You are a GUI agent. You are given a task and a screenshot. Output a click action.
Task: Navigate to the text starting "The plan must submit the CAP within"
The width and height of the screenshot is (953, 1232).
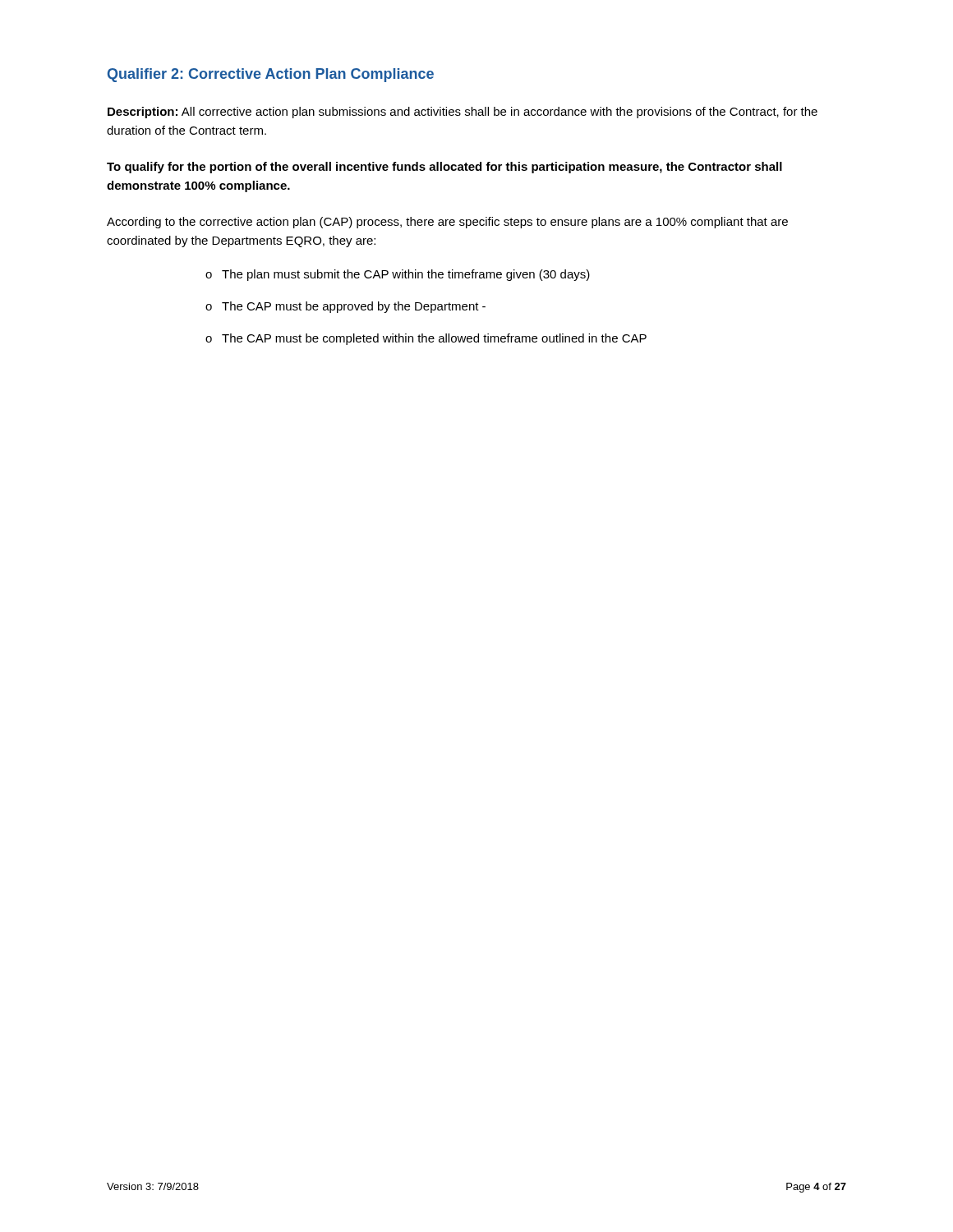(x=526, y=274)
